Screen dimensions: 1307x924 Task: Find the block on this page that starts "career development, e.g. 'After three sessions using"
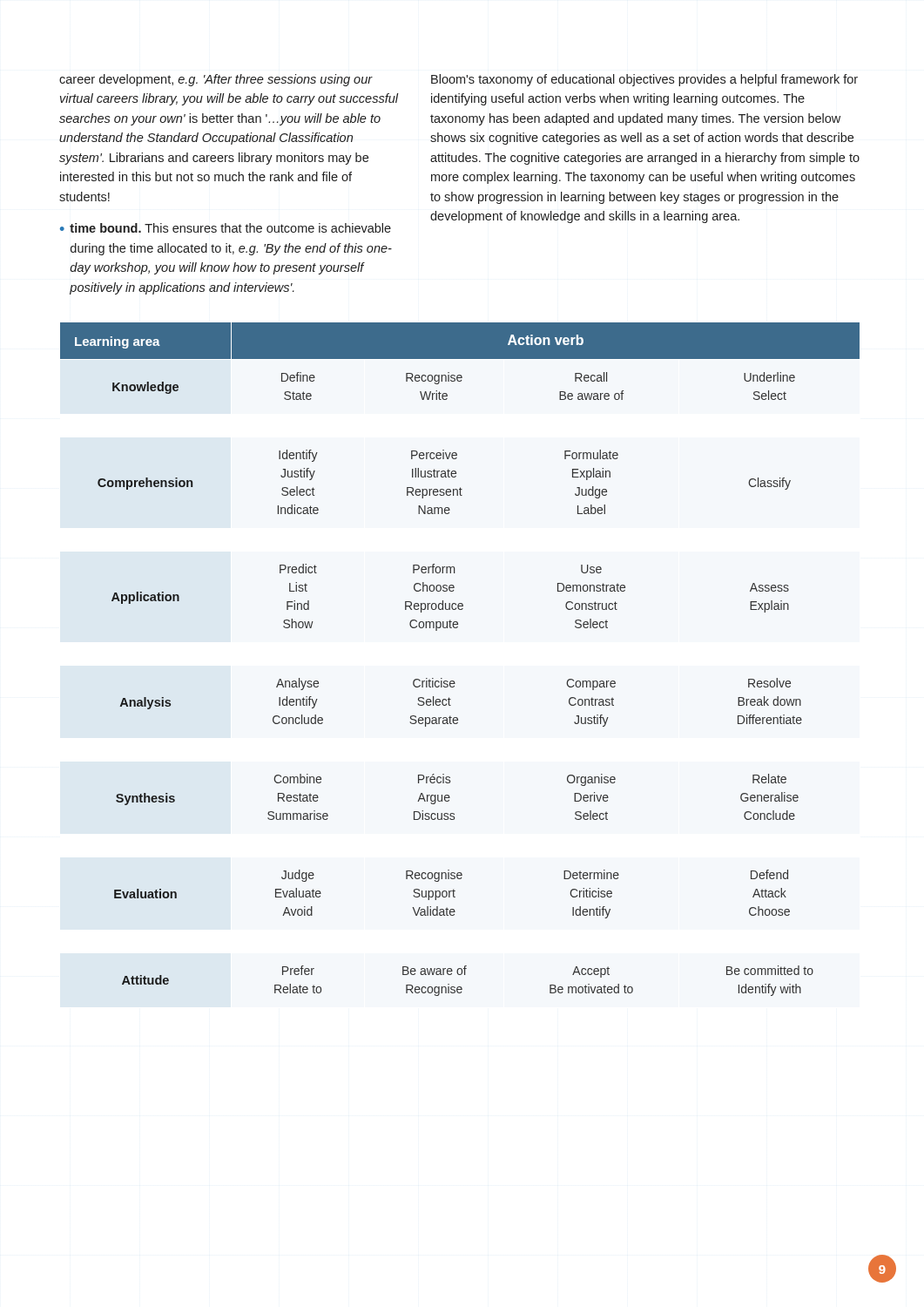tap(229, 185)
